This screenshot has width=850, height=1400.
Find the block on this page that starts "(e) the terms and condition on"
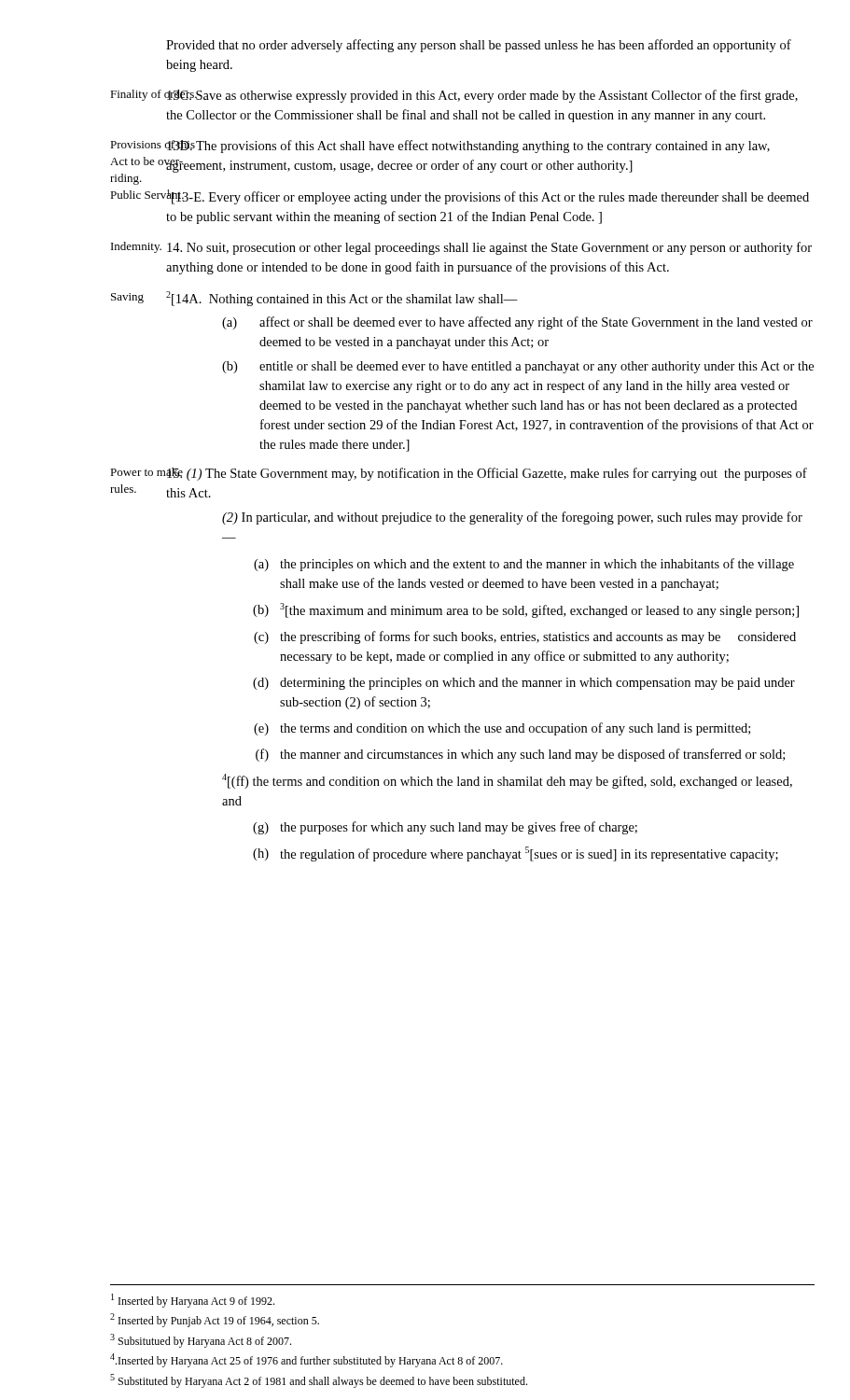(518, 728)
